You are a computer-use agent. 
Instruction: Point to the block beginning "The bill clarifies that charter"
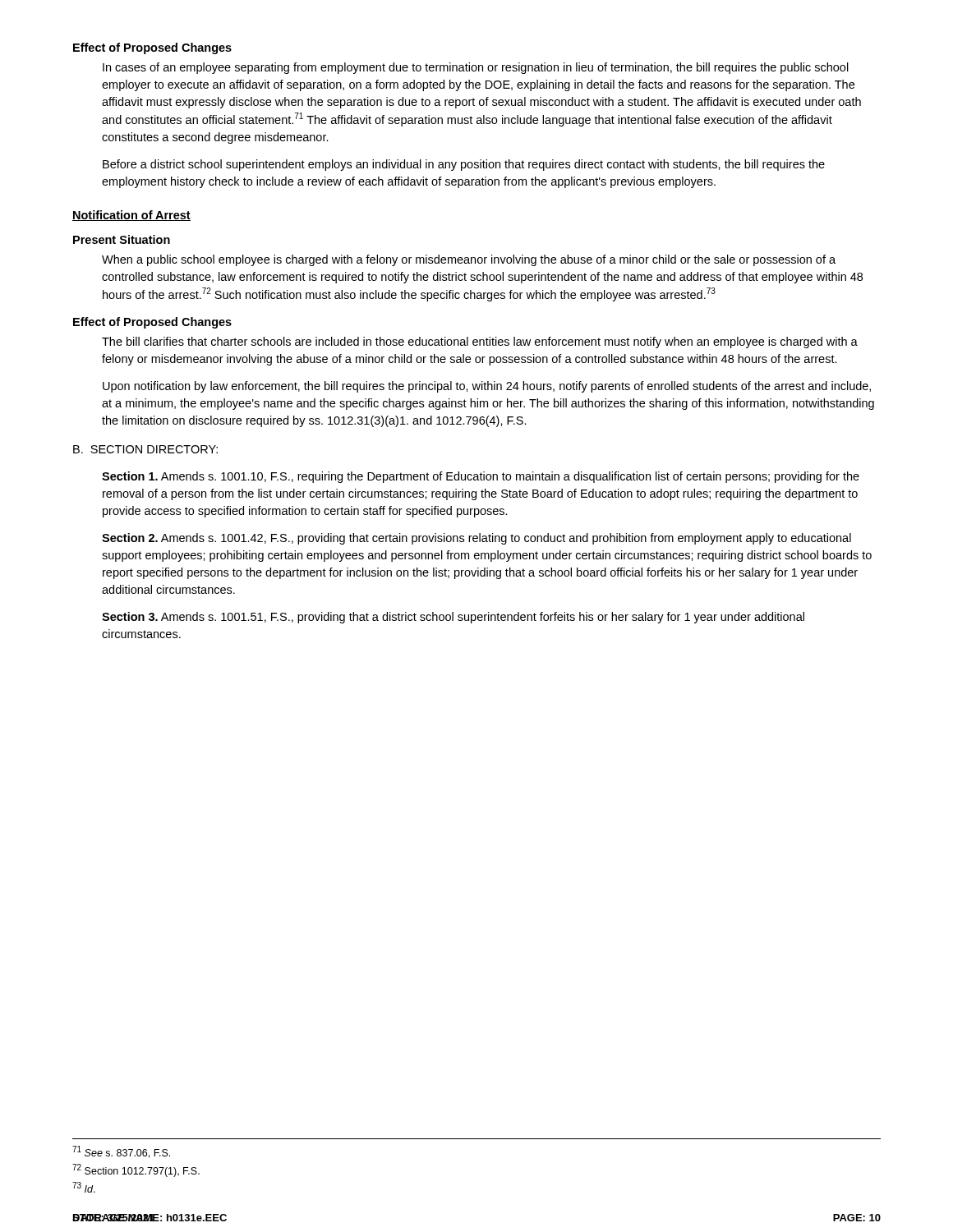click(x=480, y=350)
